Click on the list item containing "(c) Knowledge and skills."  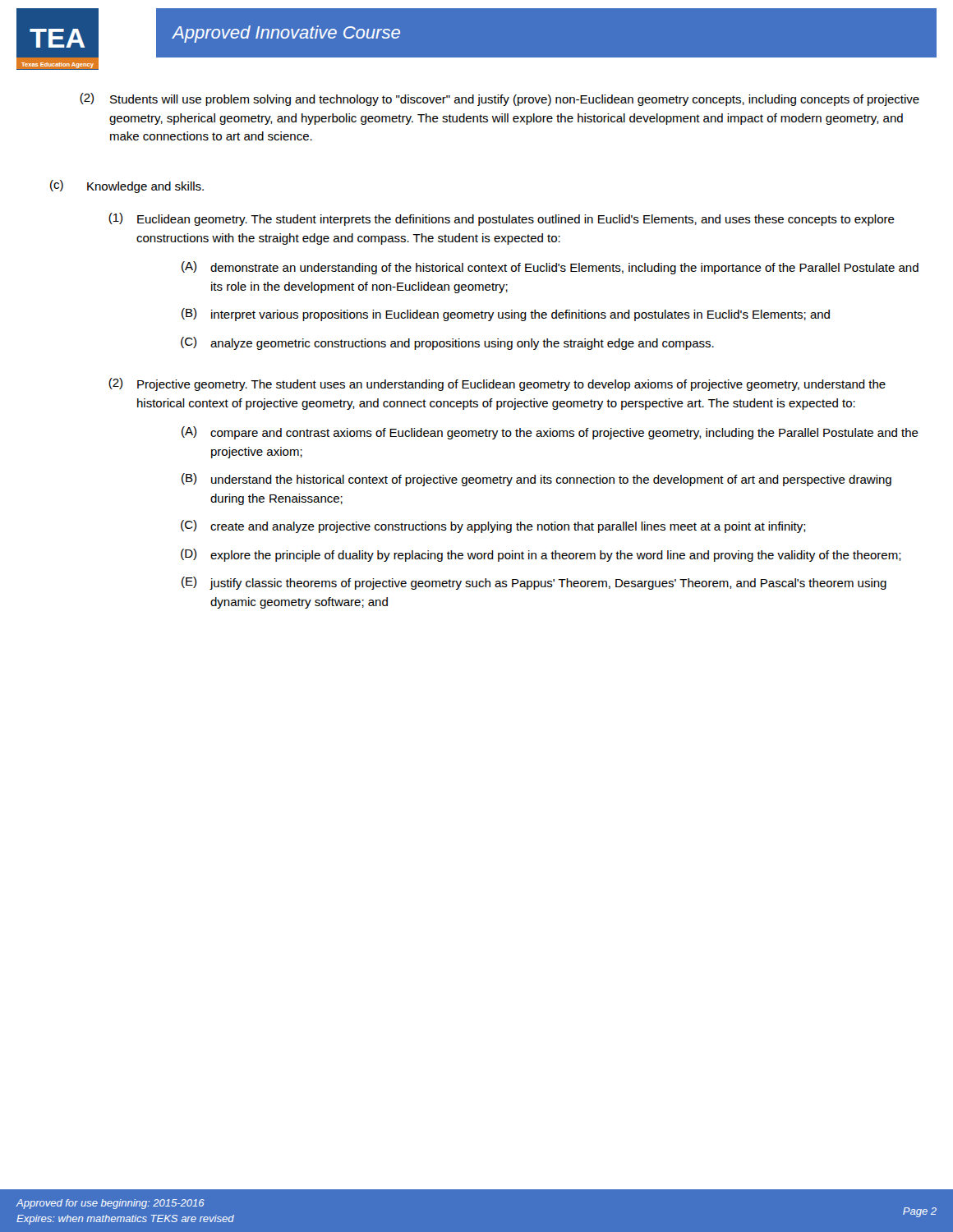point(127,186)
